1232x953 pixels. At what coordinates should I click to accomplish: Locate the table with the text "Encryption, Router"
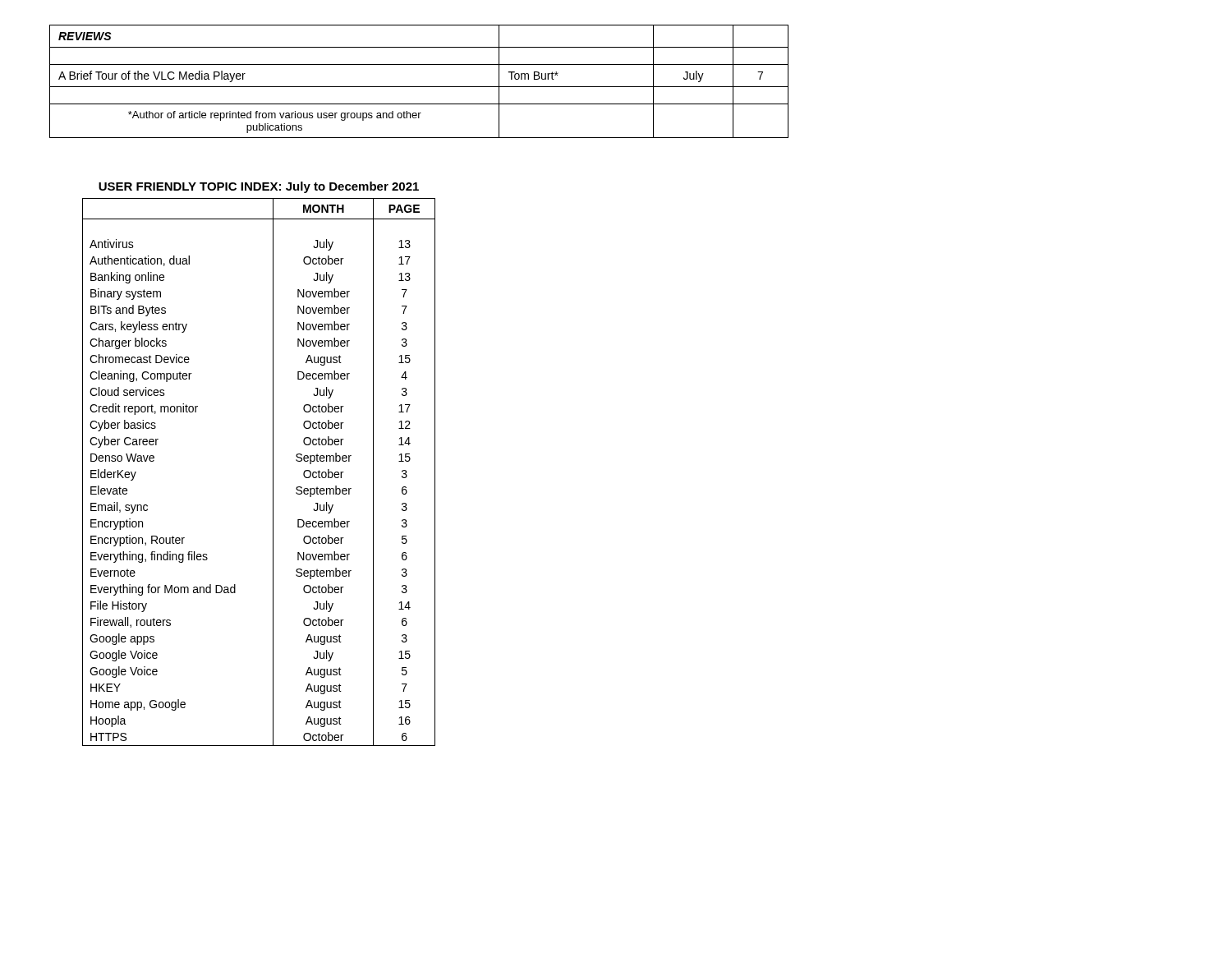pos(419,472)
